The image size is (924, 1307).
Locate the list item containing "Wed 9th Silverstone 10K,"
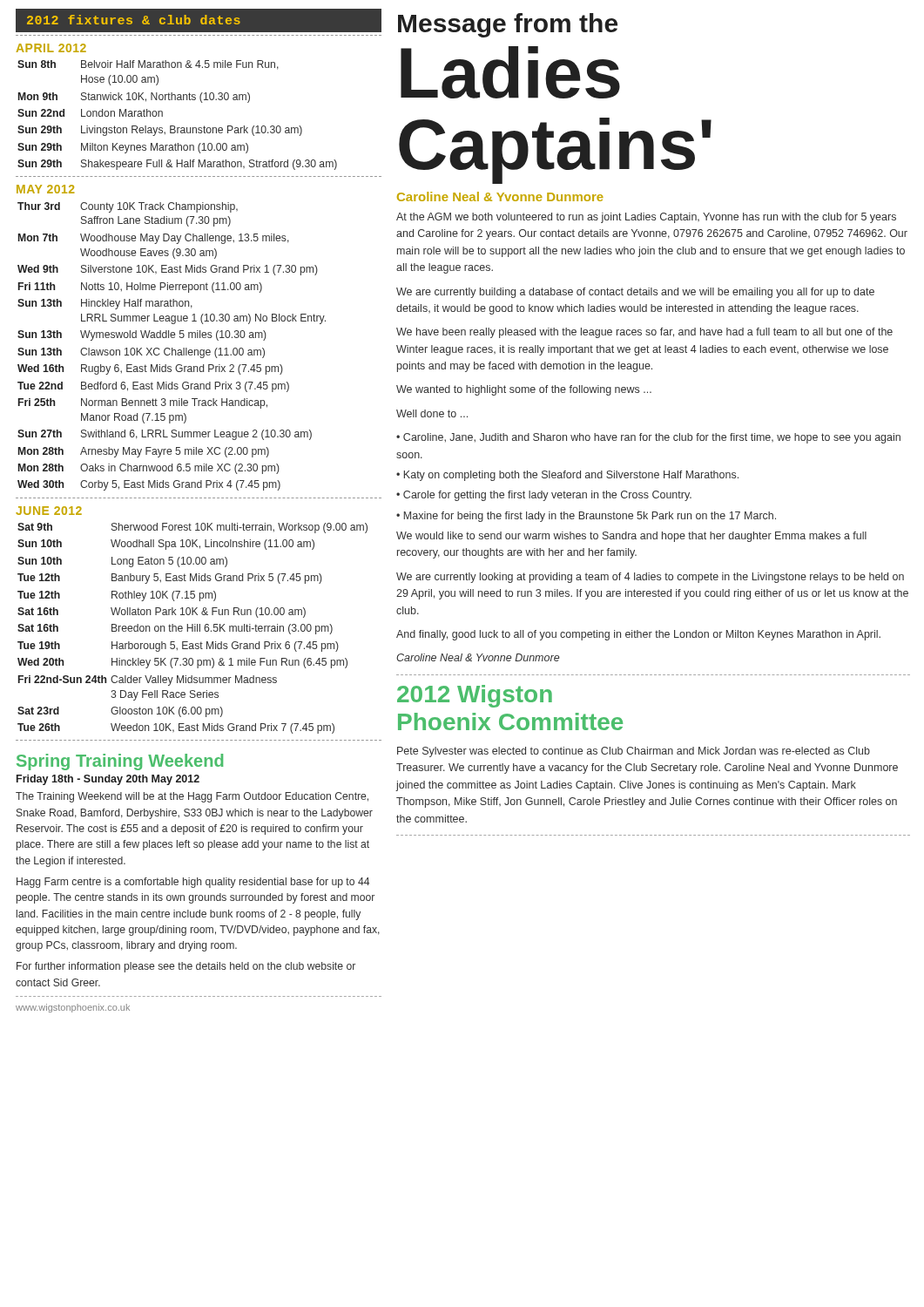pos(199,270)
